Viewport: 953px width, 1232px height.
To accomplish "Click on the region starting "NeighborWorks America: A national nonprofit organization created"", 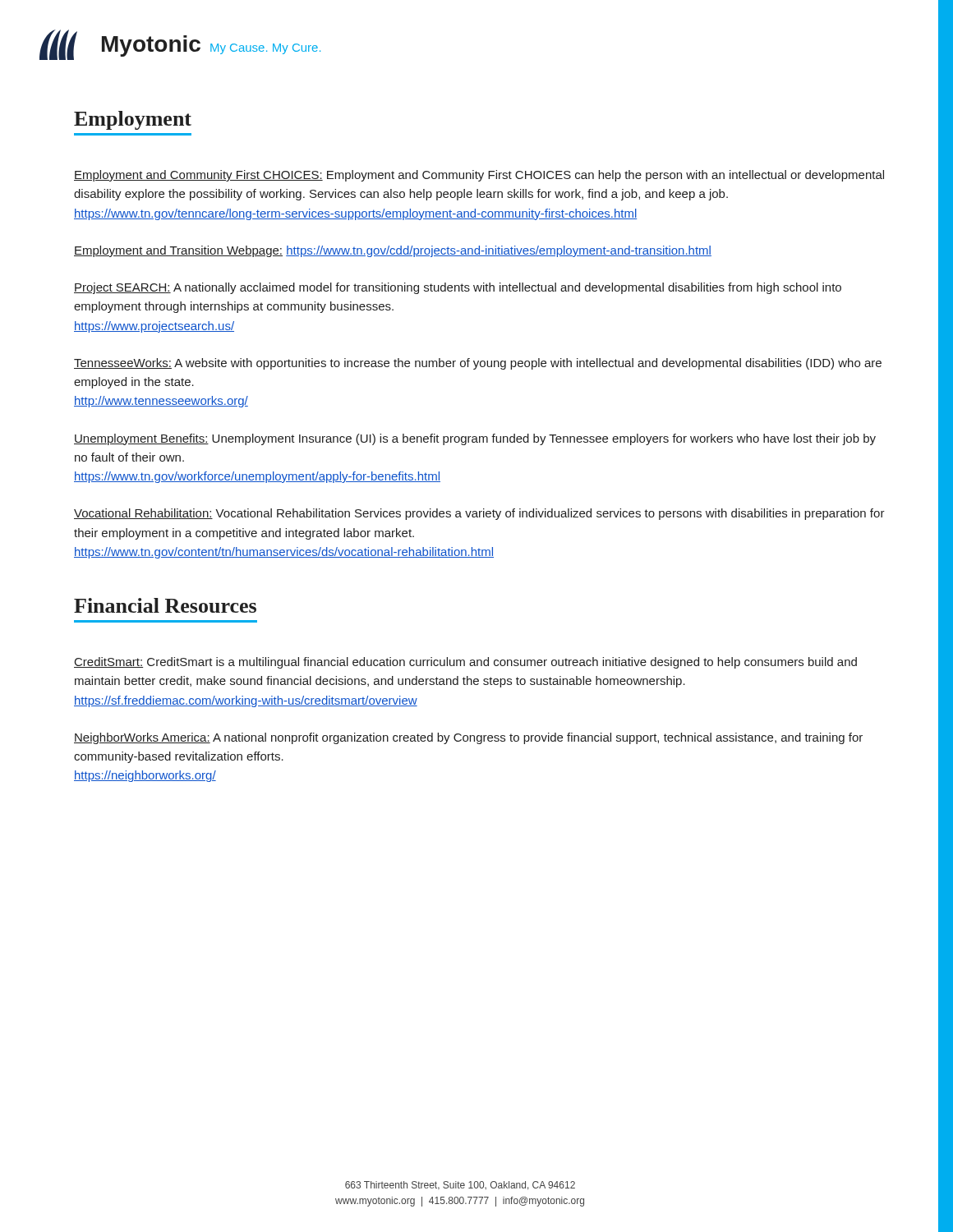I will [x=468, y=738].
